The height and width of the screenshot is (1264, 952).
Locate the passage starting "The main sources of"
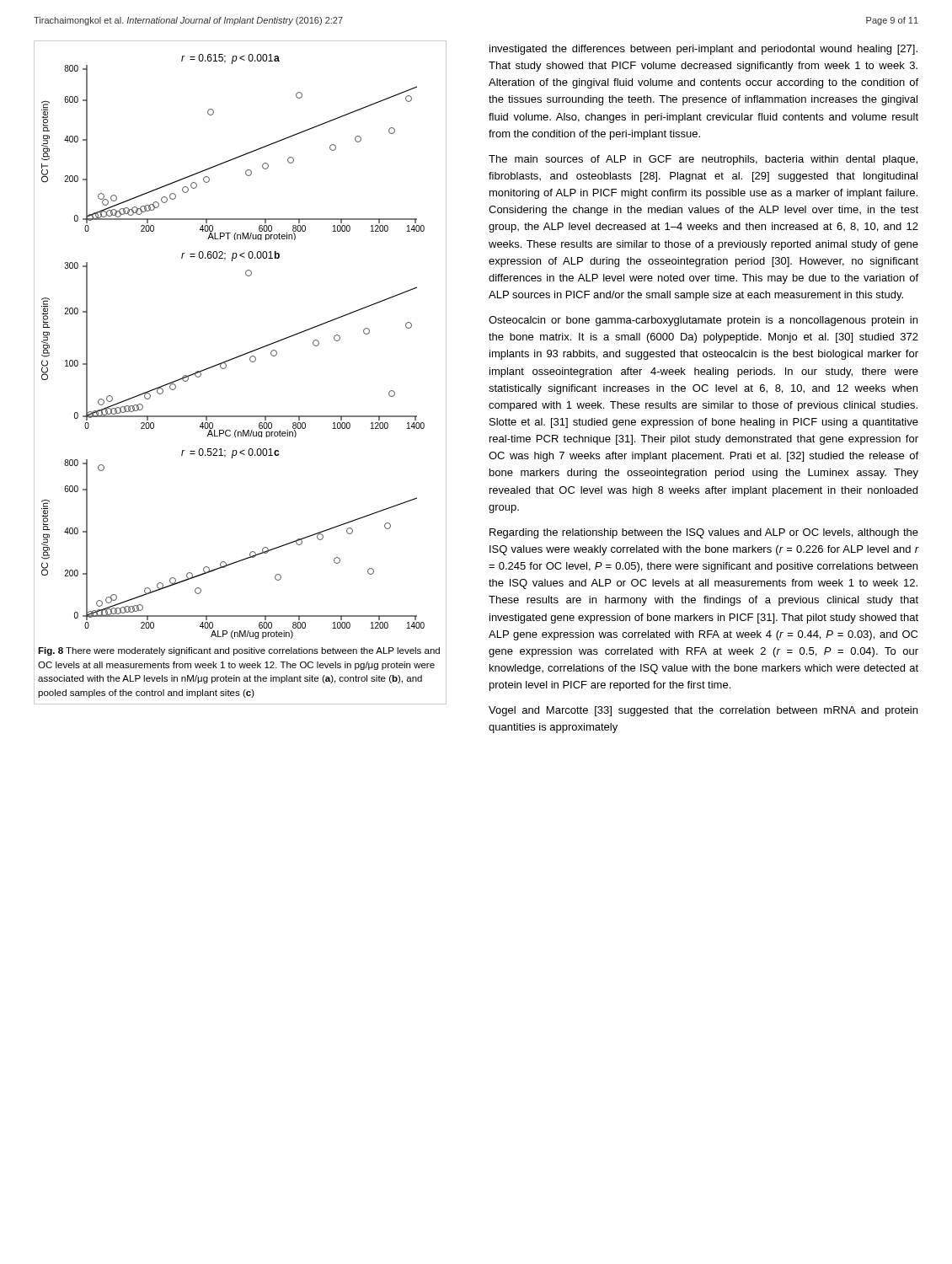(x=703, y=227)
